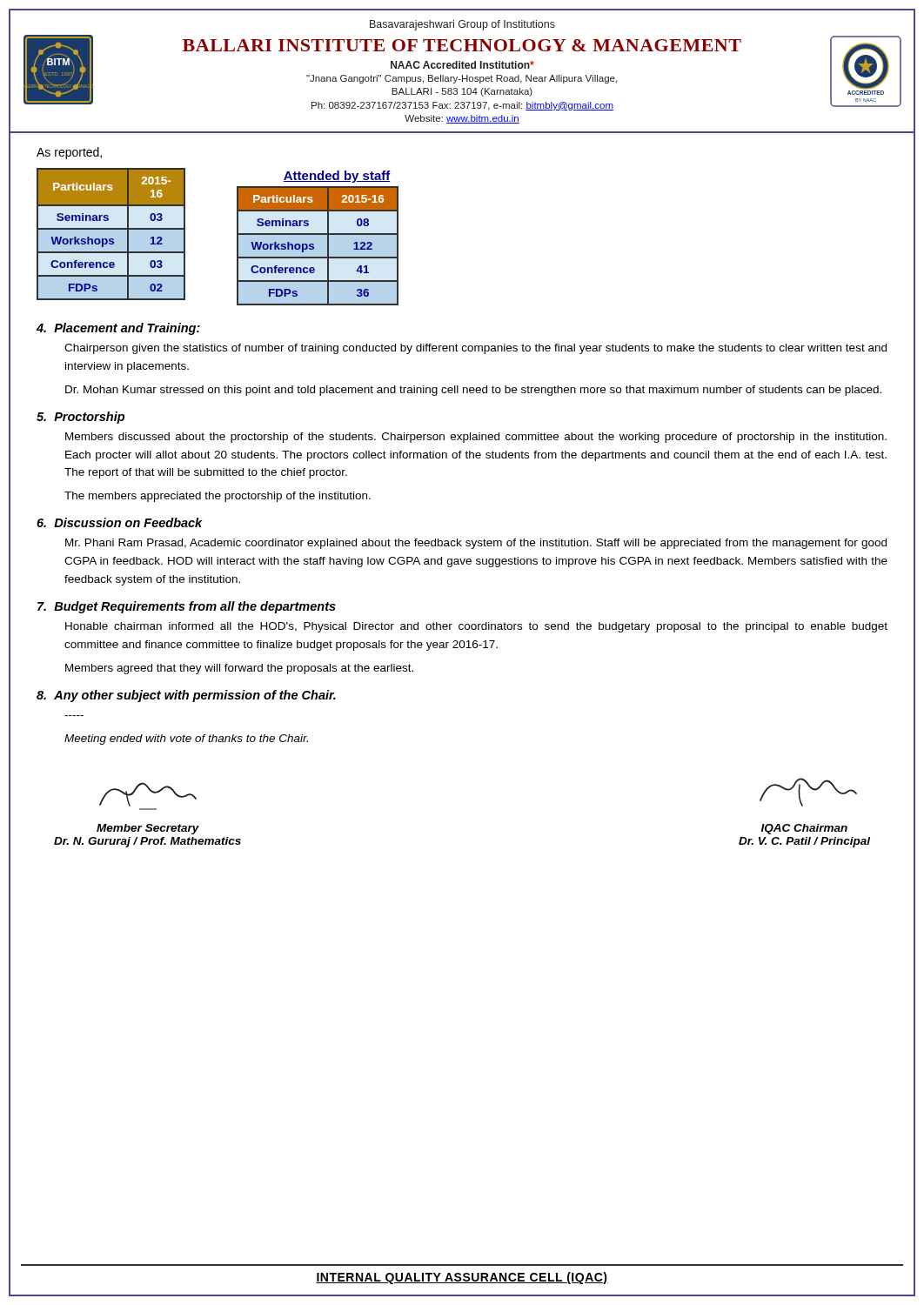Viewport: 924px width, 1305px height.
Task: Select the region starting "Attended by staff"
Action: (337, 175)
